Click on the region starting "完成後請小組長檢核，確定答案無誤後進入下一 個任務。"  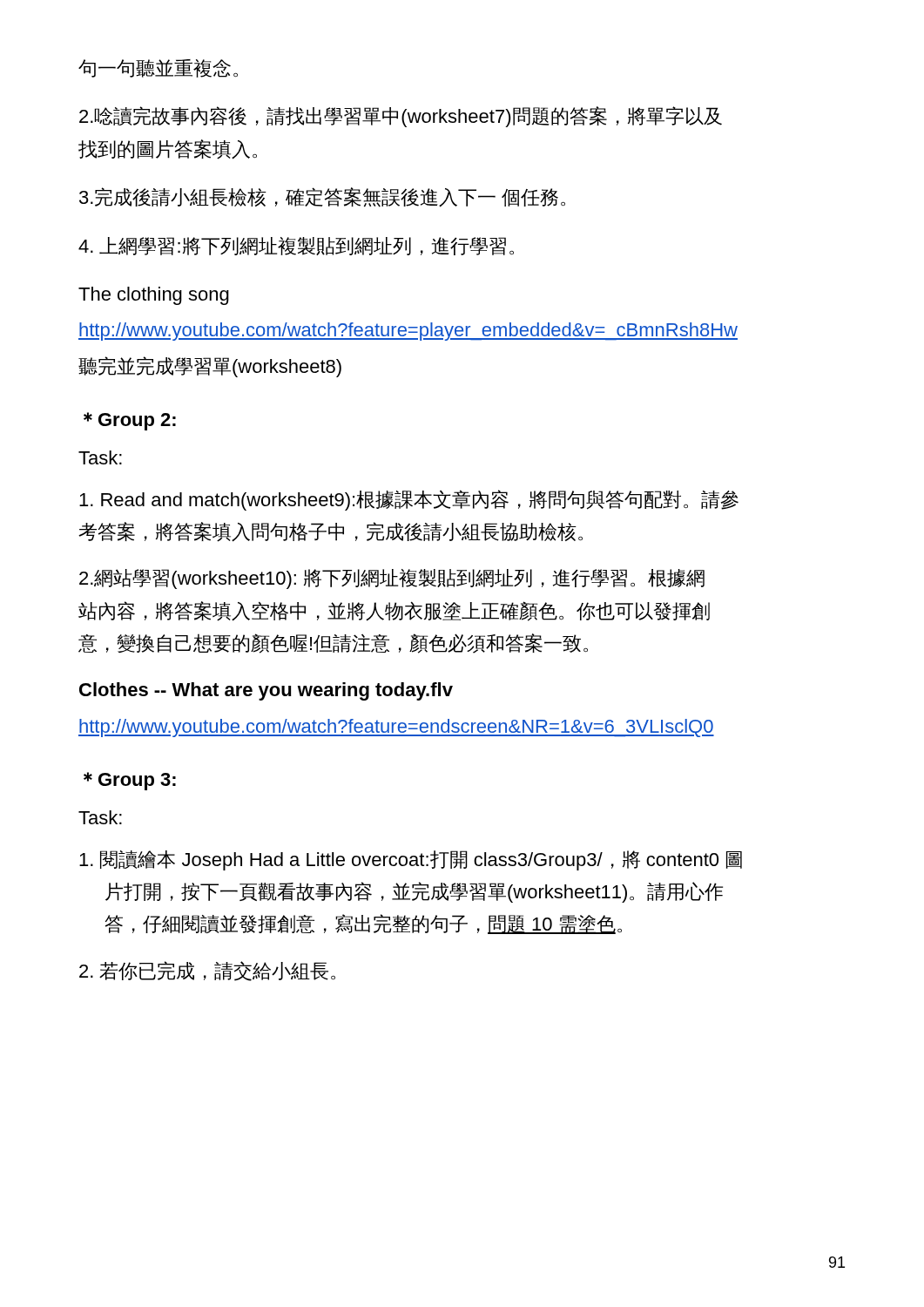pyautogui.click(x=329, y=197)
